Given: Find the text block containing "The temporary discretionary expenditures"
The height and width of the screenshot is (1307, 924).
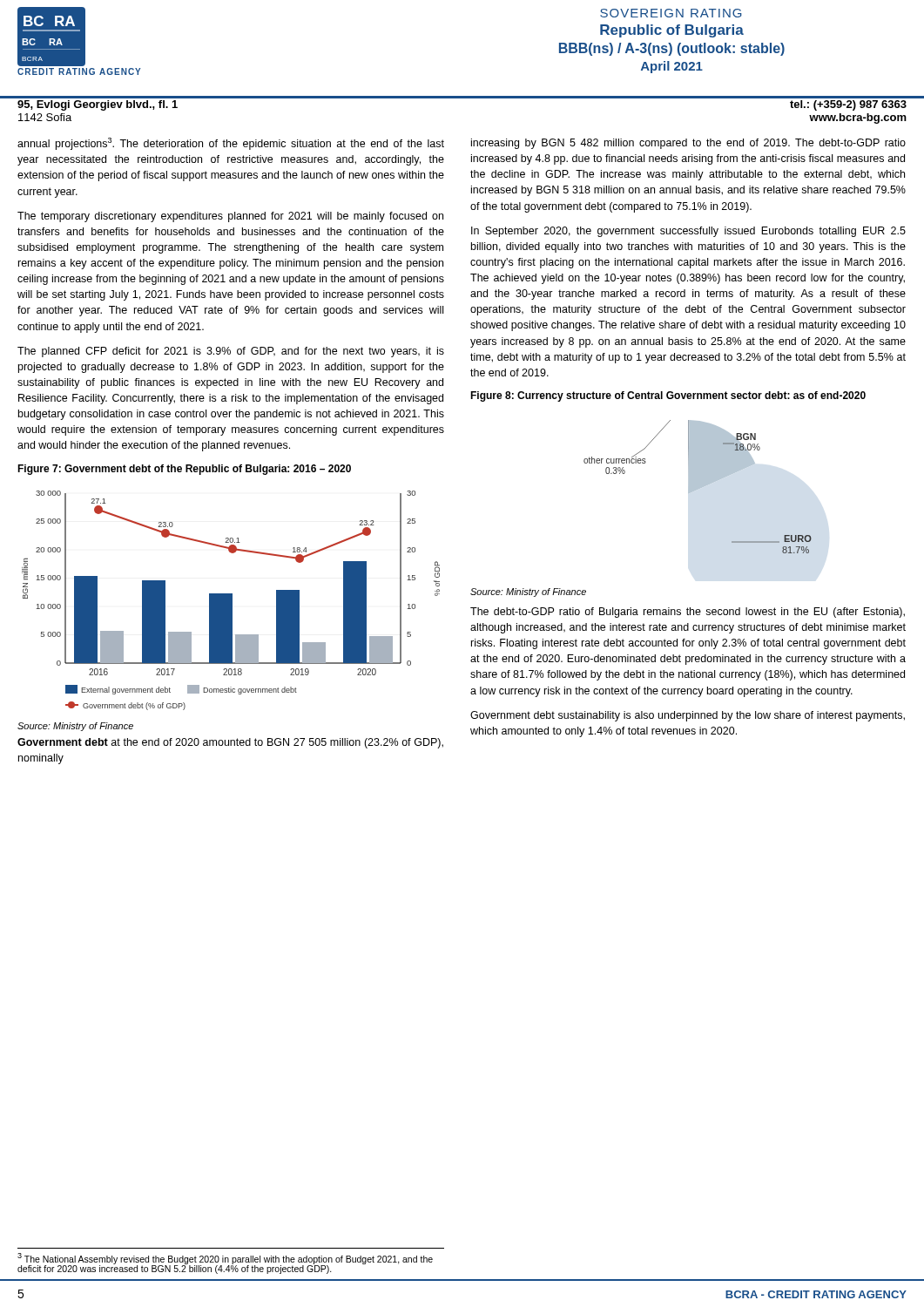Looking at the screenshot, I should pyautogui.click(x=231, y=271).
